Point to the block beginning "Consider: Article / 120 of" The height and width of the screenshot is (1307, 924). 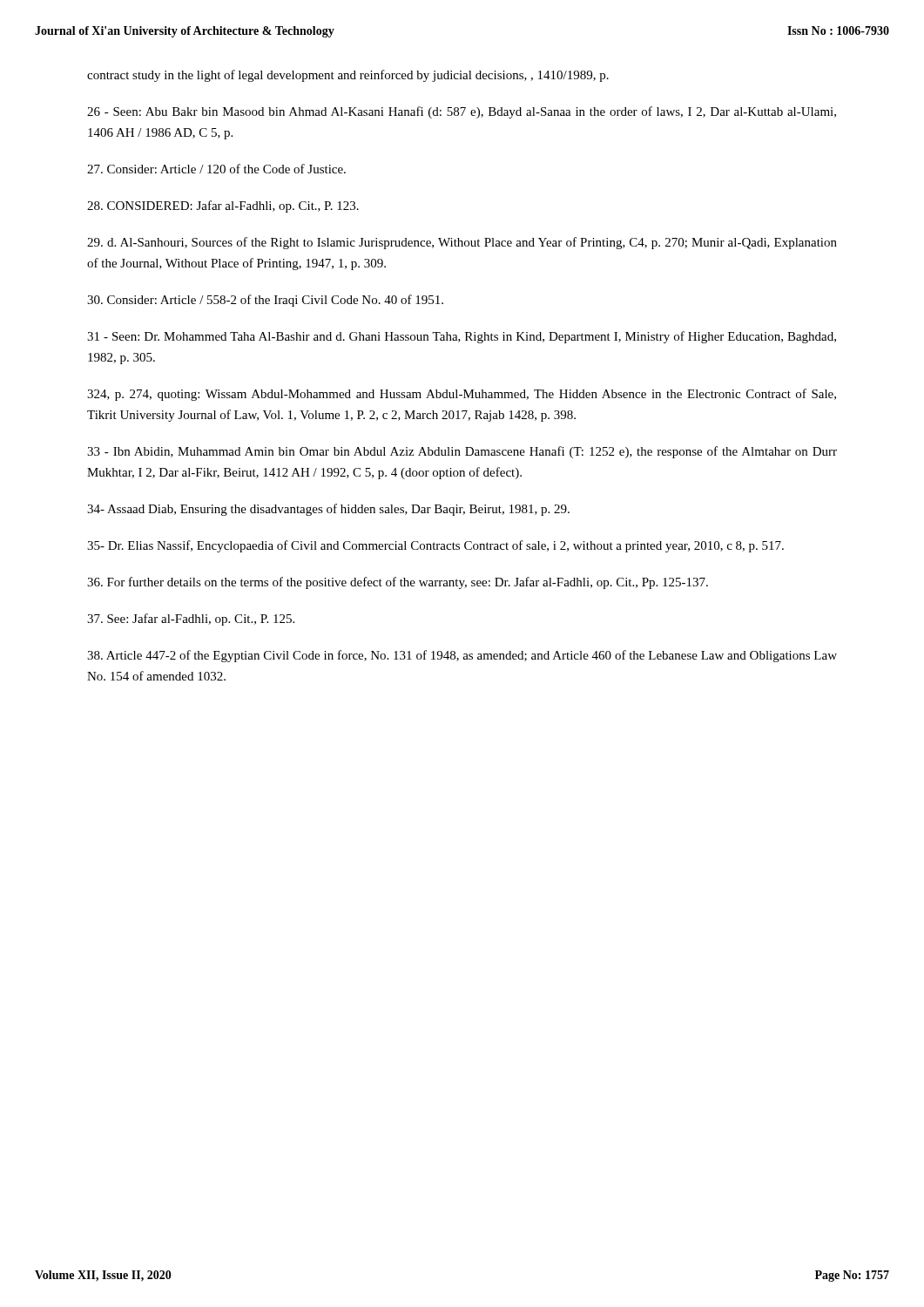[x=217, y=169]
